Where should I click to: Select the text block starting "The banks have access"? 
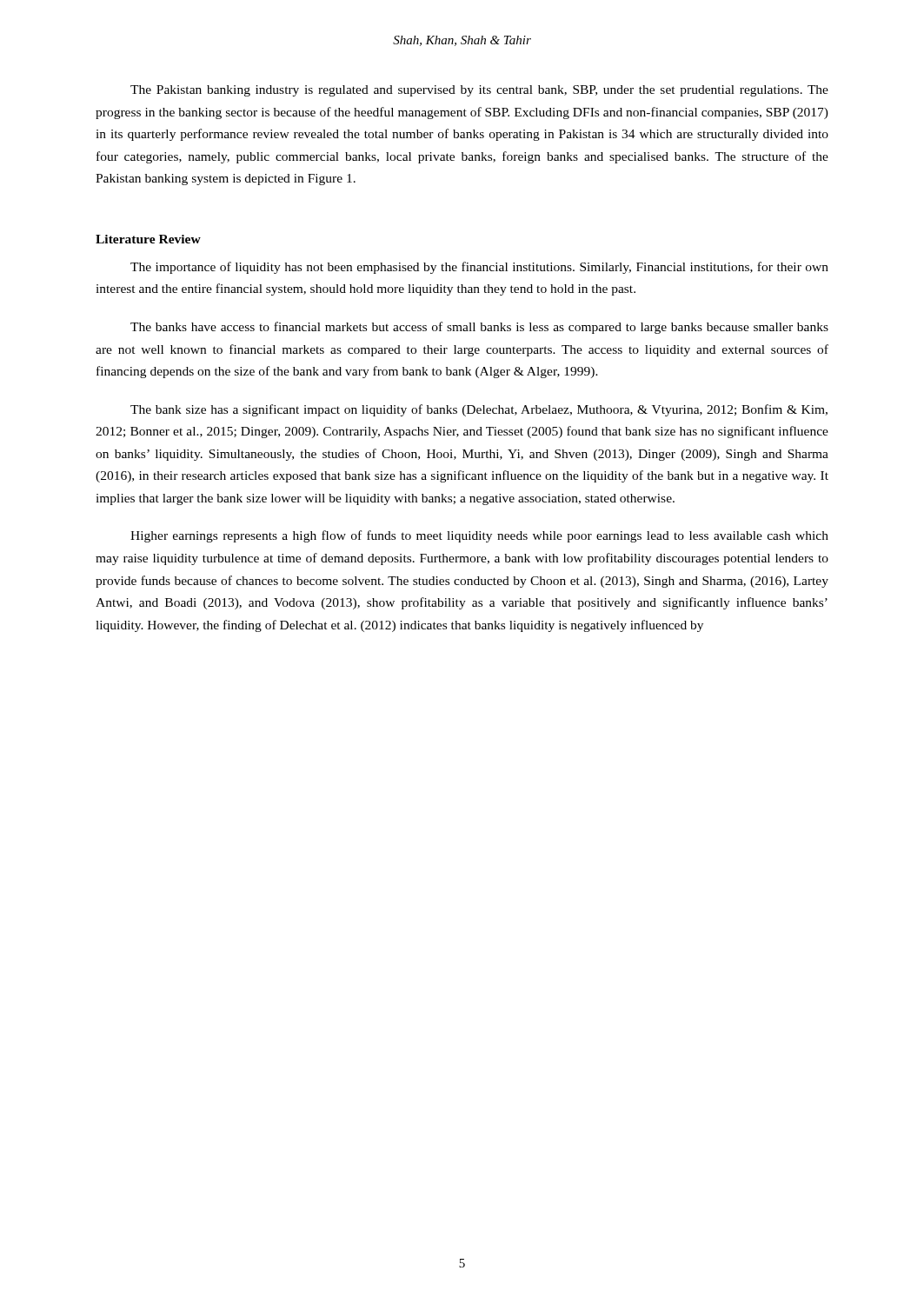click(x=462, y=349)
